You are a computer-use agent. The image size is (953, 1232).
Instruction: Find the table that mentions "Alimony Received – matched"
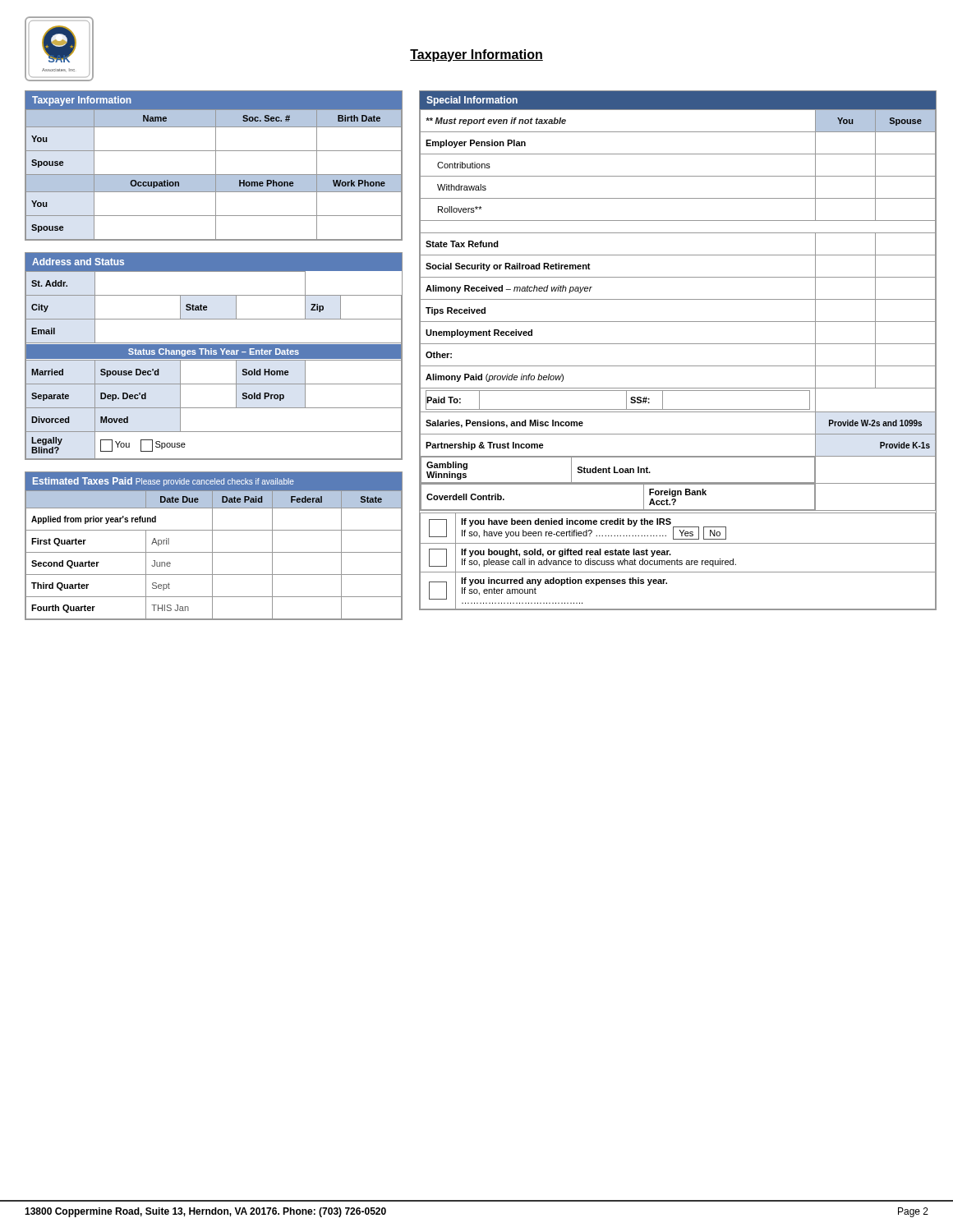pos(678,350)
